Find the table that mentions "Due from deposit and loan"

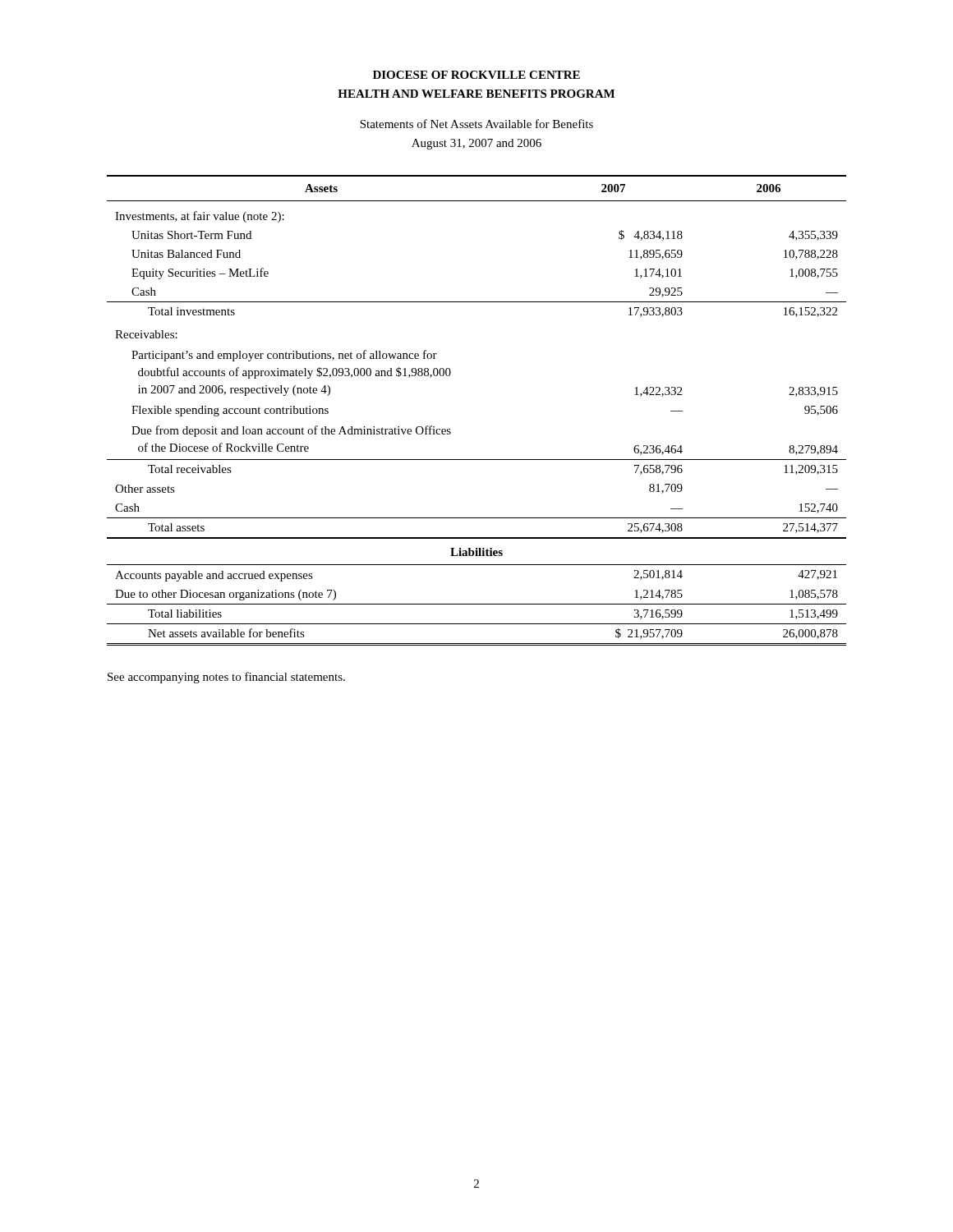[476, 410]
